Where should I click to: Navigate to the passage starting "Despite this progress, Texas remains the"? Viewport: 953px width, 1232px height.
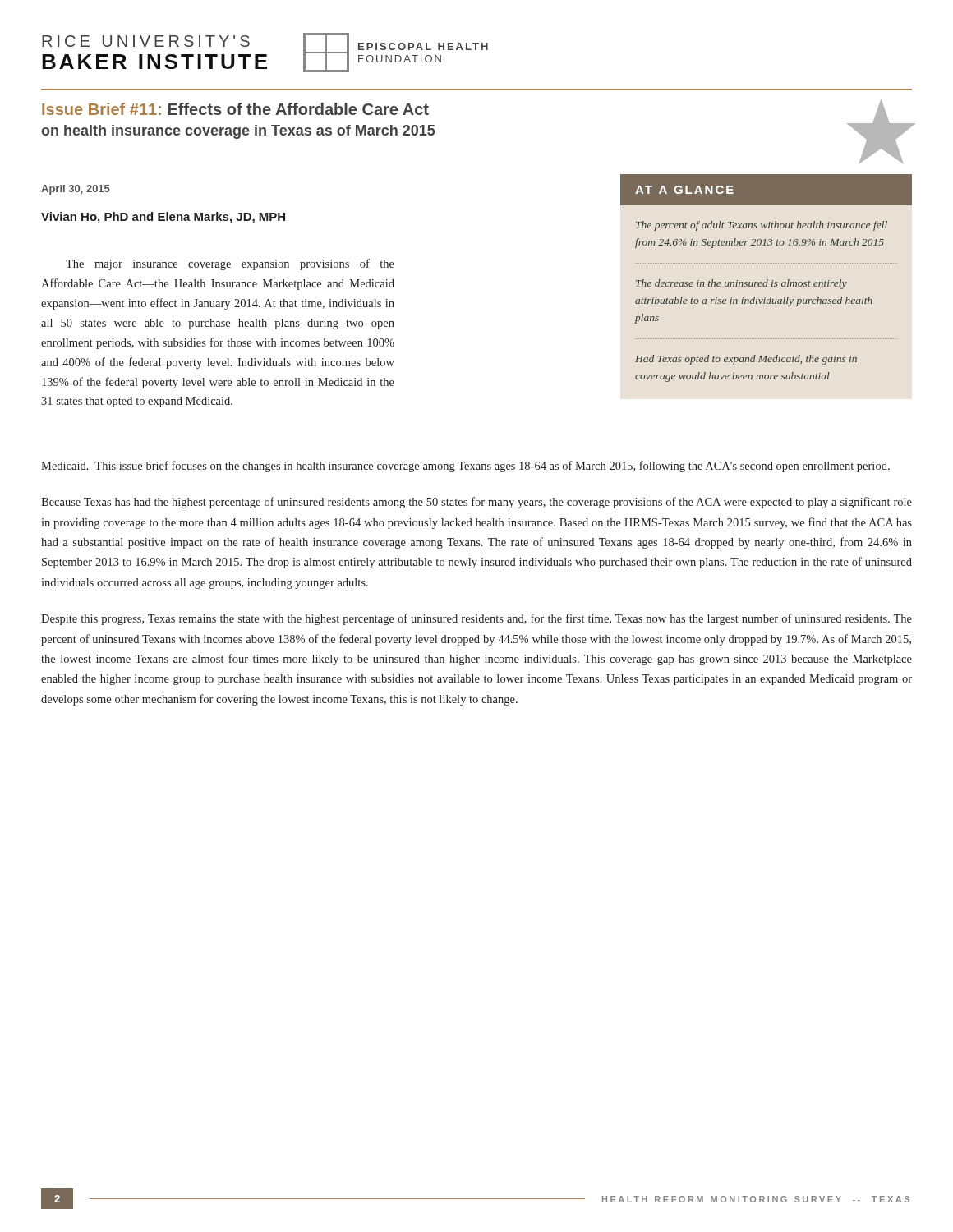[476, 659]
